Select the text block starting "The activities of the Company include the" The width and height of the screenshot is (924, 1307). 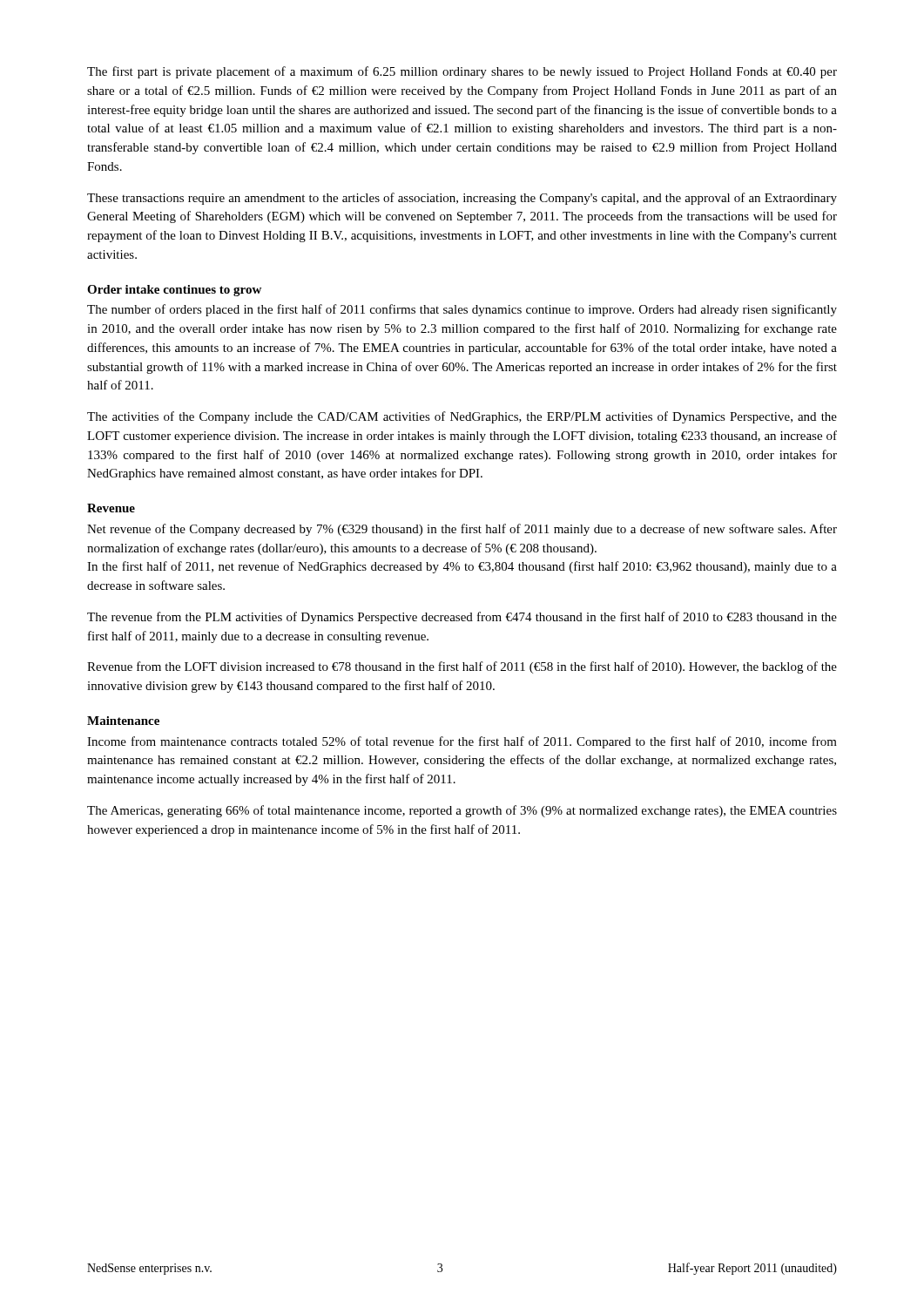coord(462,445)
